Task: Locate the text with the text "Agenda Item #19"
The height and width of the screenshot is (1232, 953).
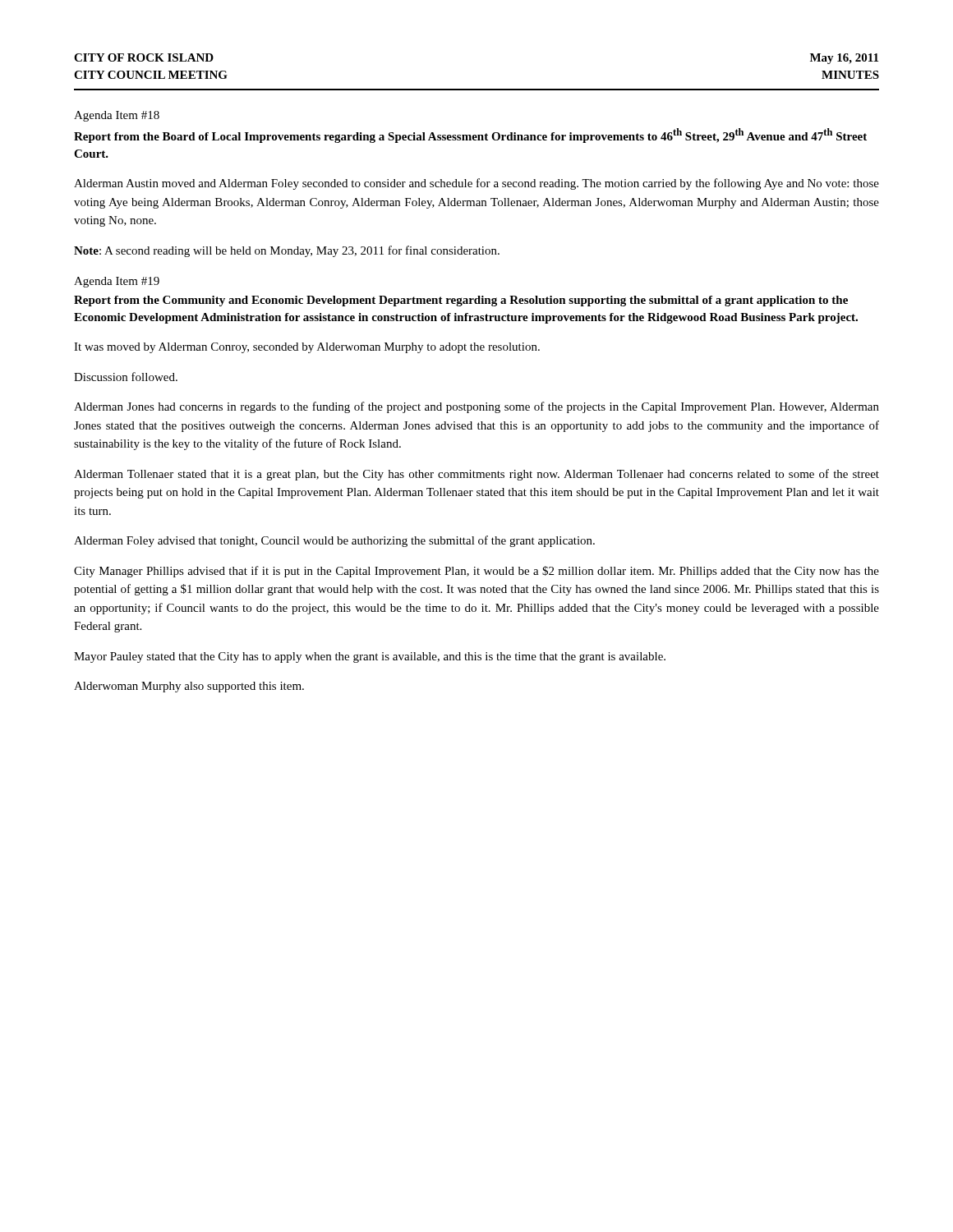Action: [x=117, y=281]
